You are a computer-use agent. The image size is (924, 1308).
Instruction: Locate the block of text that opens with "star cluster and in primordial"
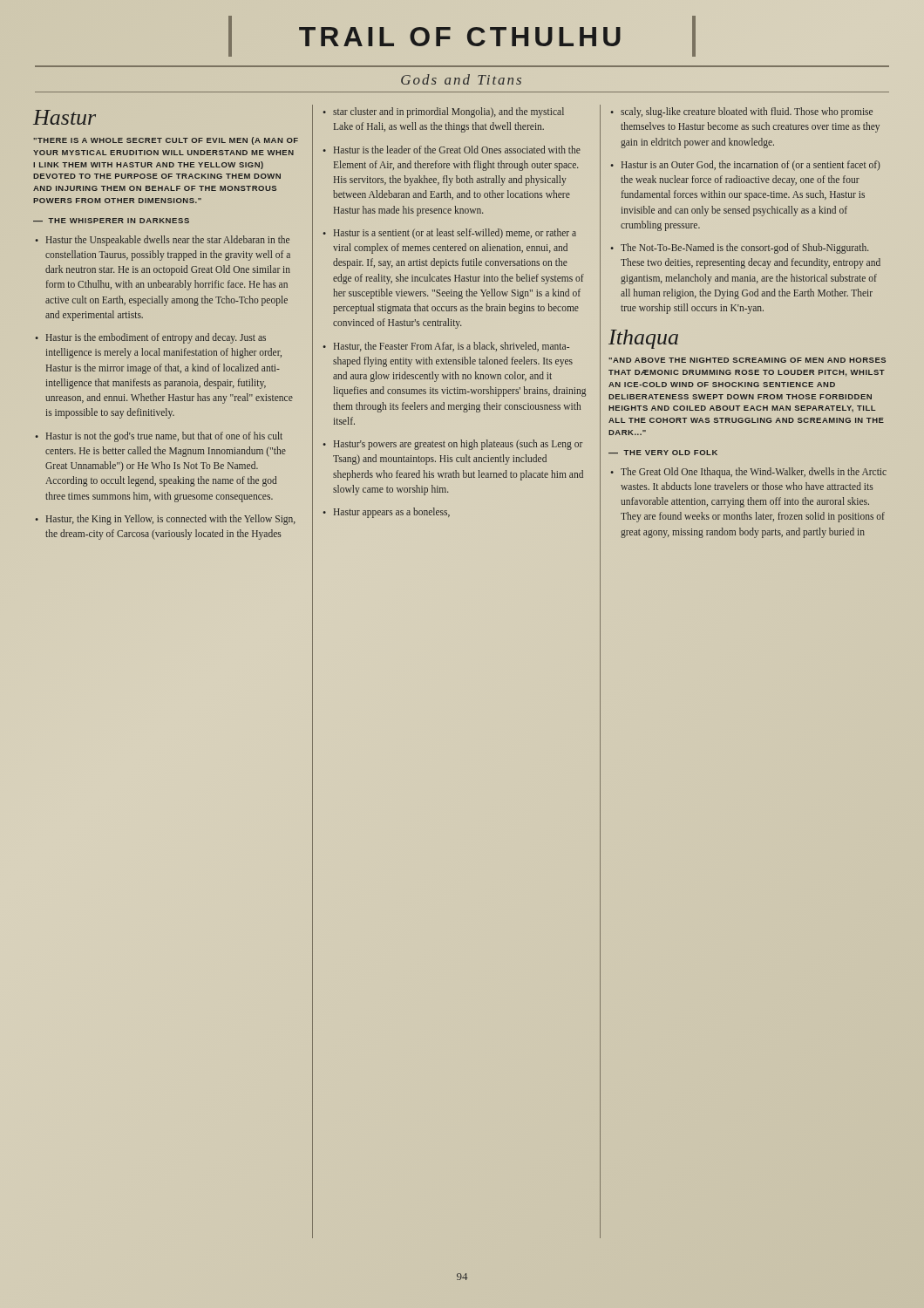(449, 119)
